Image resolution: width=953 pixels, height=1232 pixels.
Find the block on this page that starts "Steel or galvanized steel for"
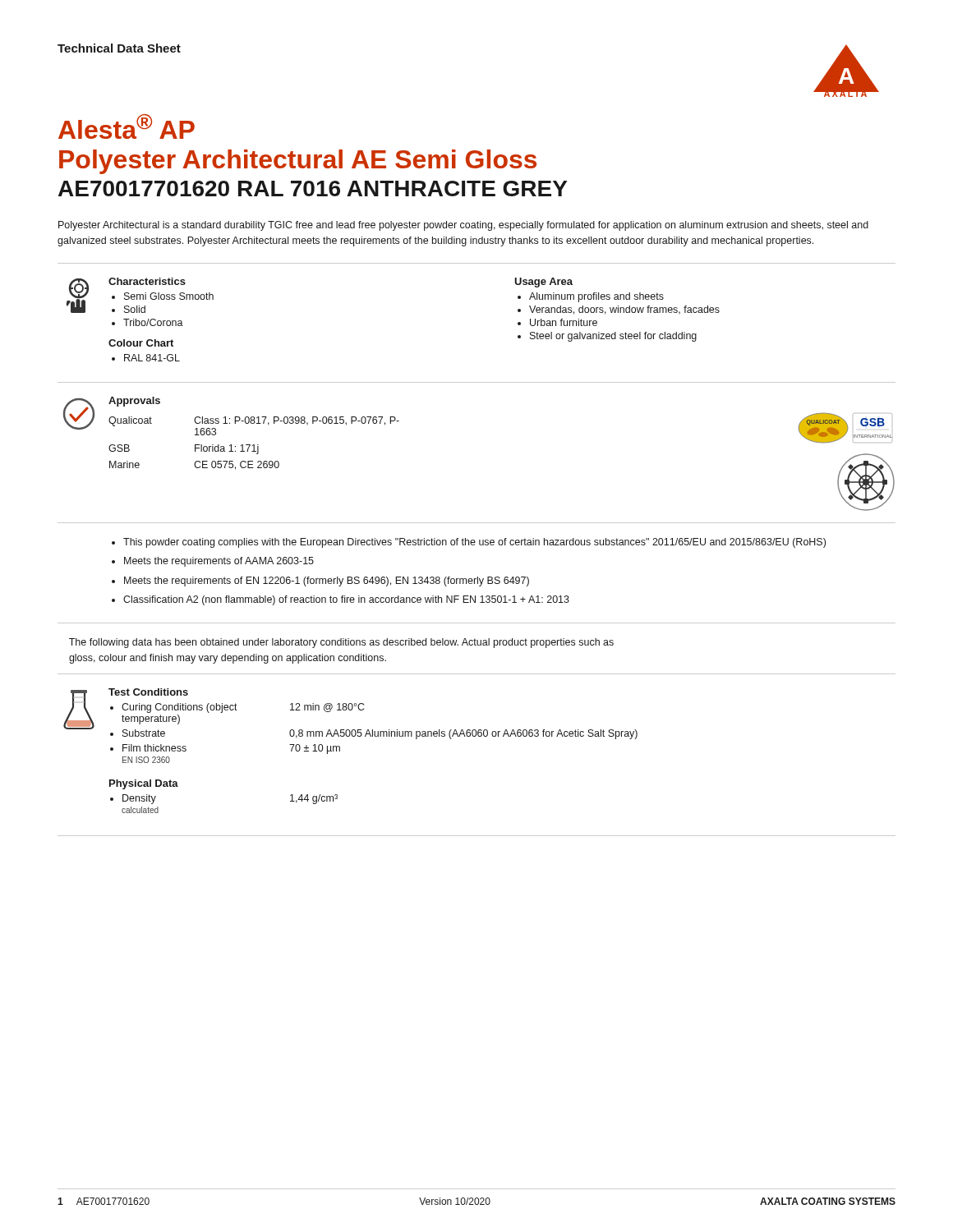click(613, 336)
